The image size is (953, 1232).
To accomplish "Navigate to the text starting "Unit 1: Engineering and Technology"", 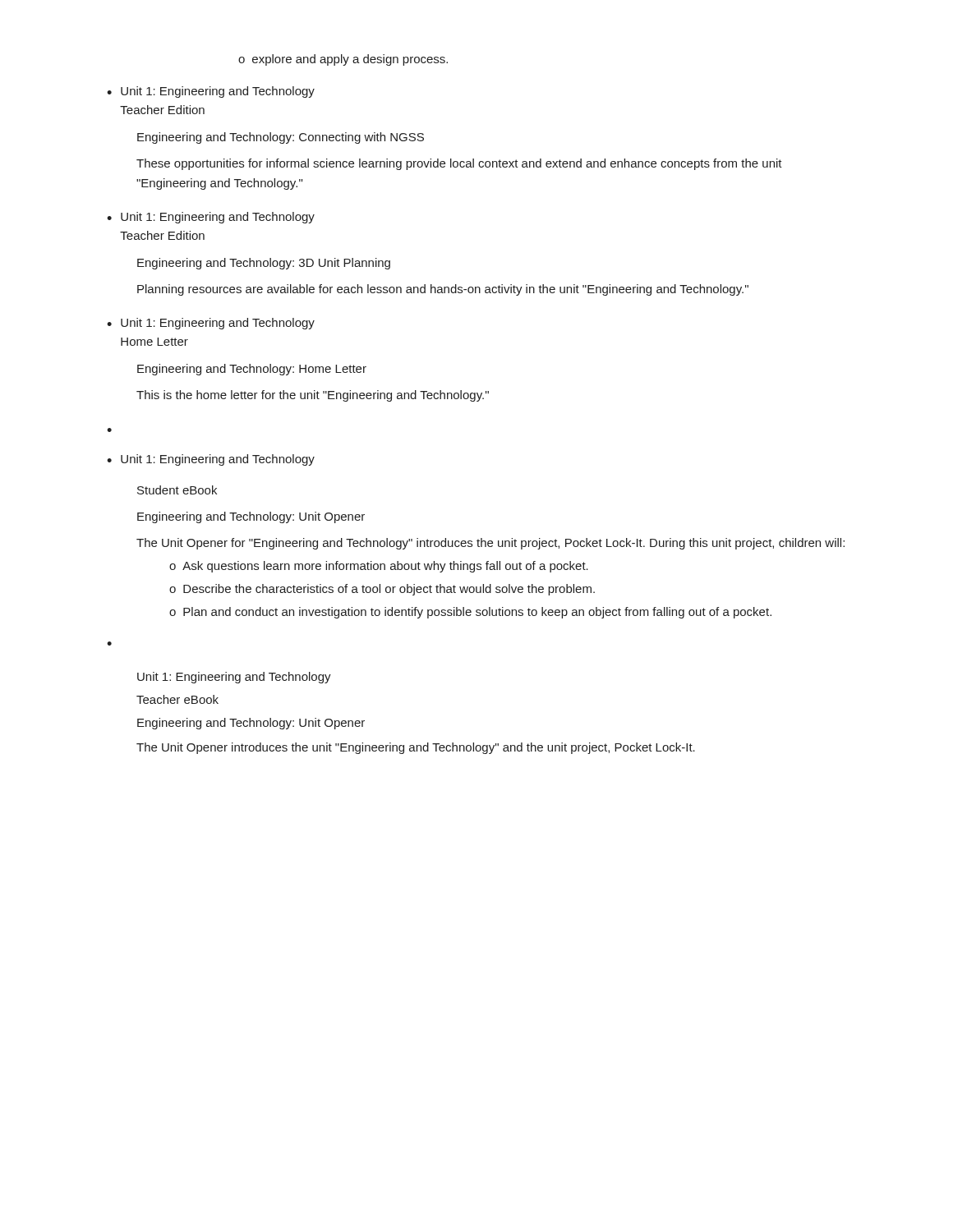I will (234, 676).
